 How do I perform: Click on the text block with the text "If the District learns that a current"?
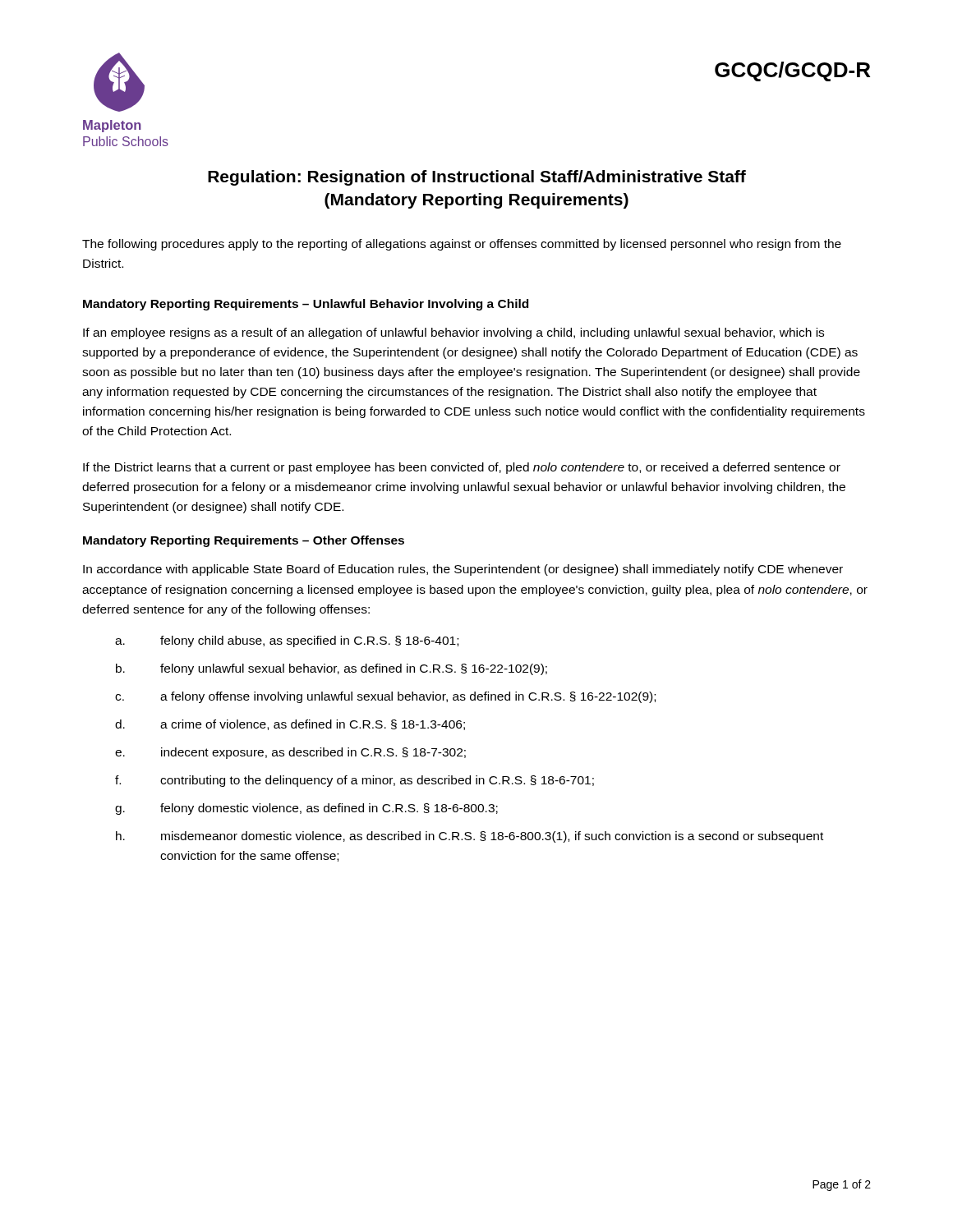pyautogui.click(x=464, y=487)
